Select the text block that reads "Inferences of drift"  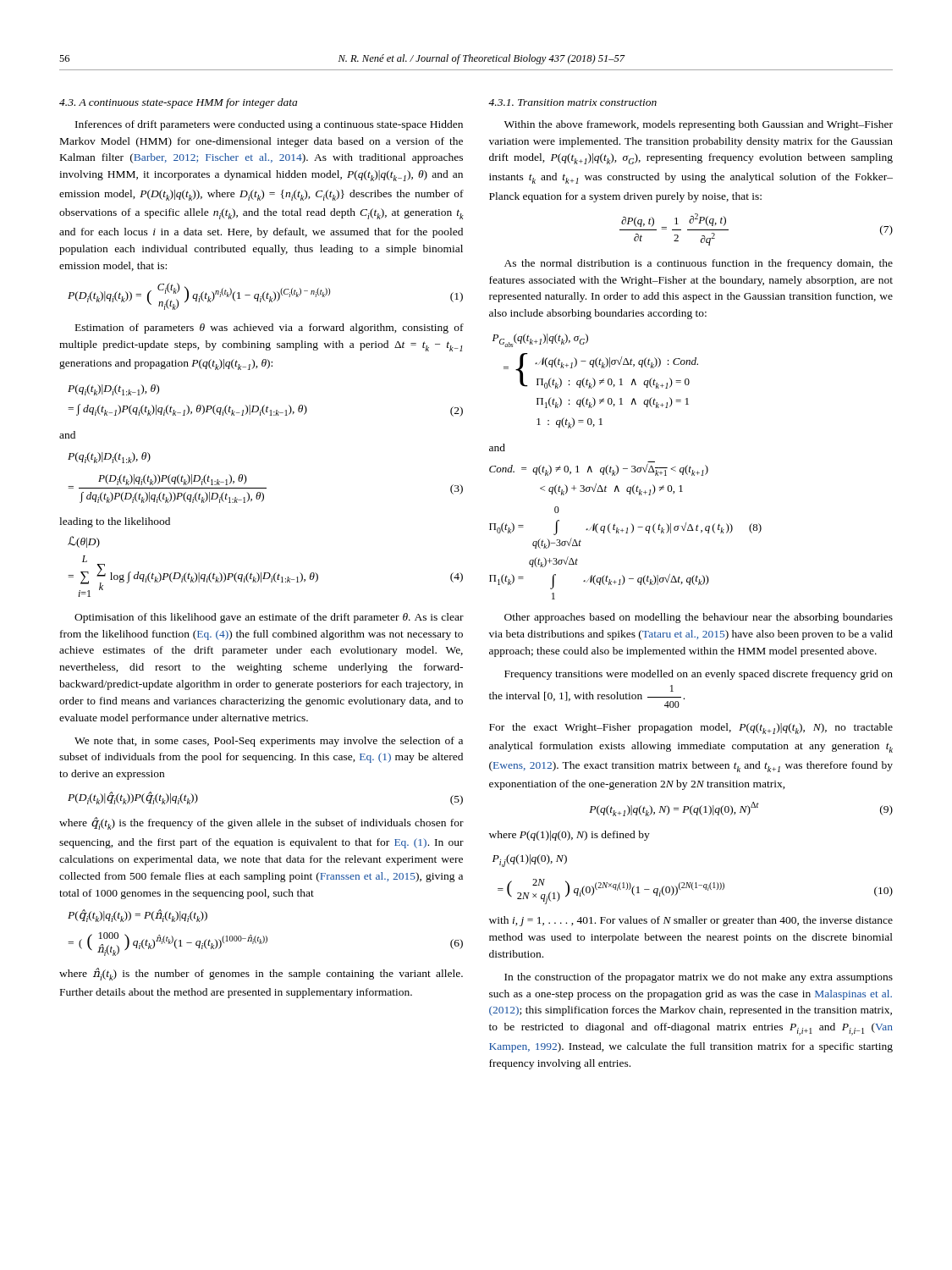[261, 194]
